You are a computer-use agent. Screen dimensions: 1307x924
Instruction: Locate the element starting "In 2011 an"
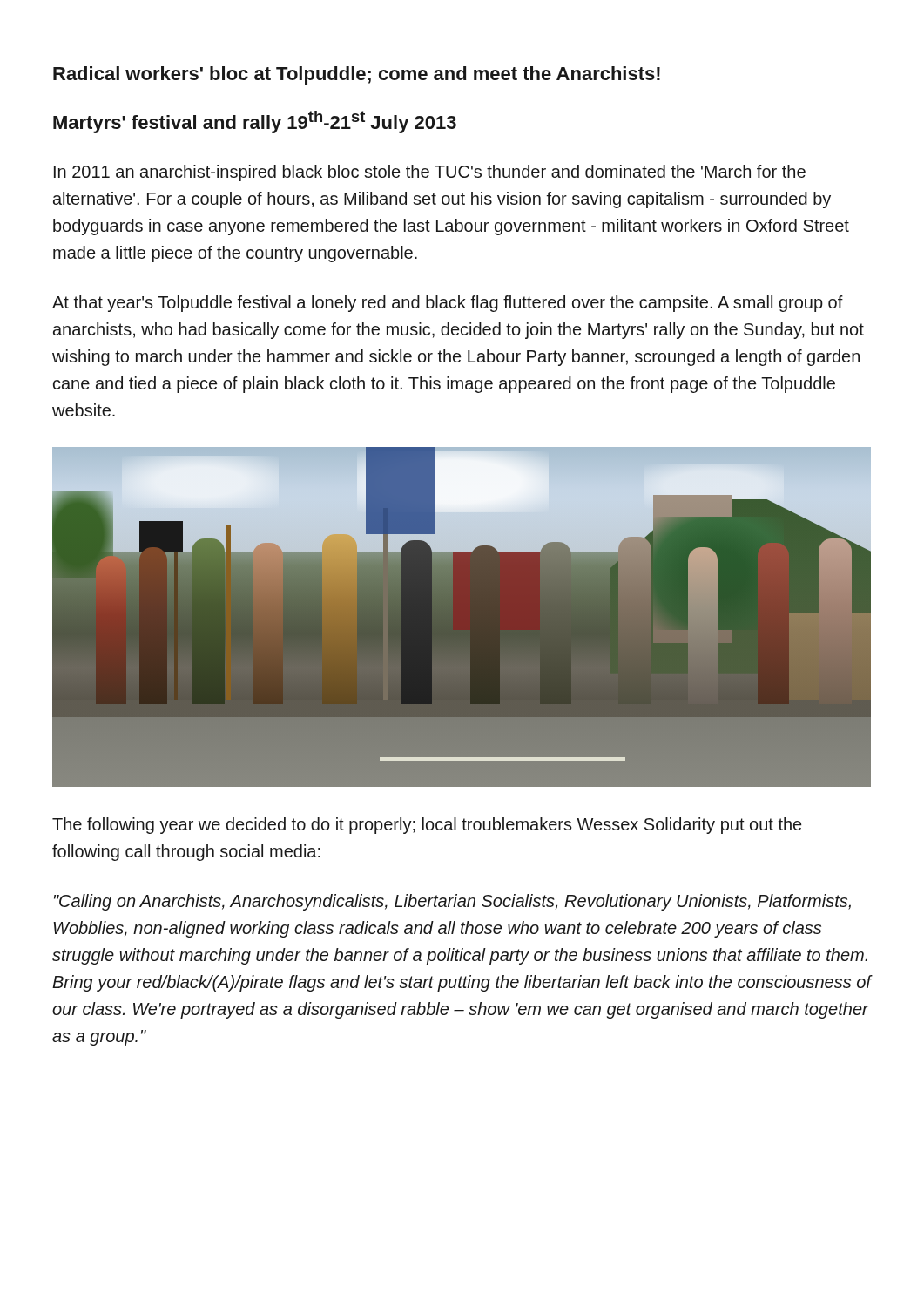462,212
